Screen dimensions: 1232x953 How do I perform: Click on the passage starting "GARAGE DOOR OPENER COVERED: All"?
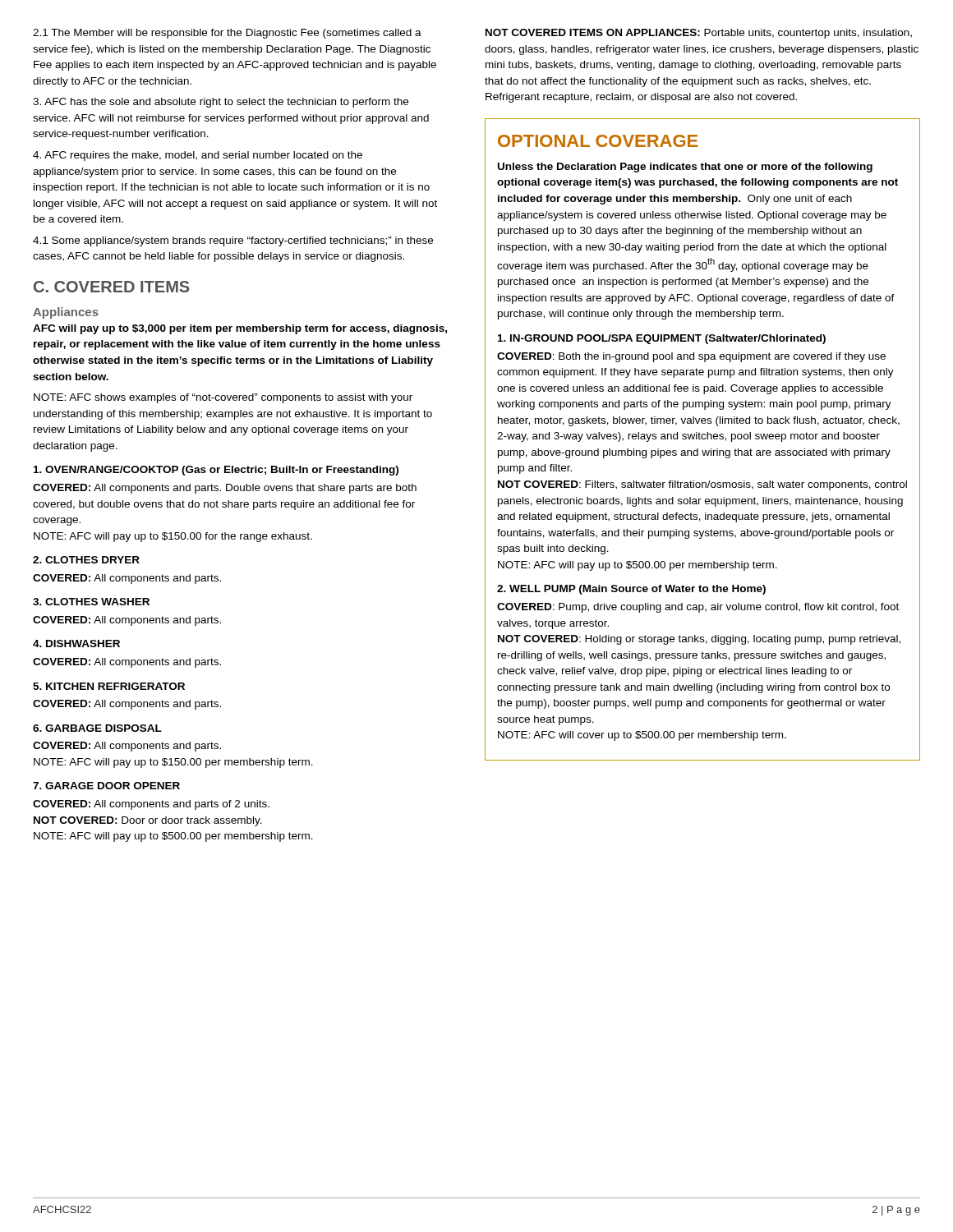coord(240,811)
